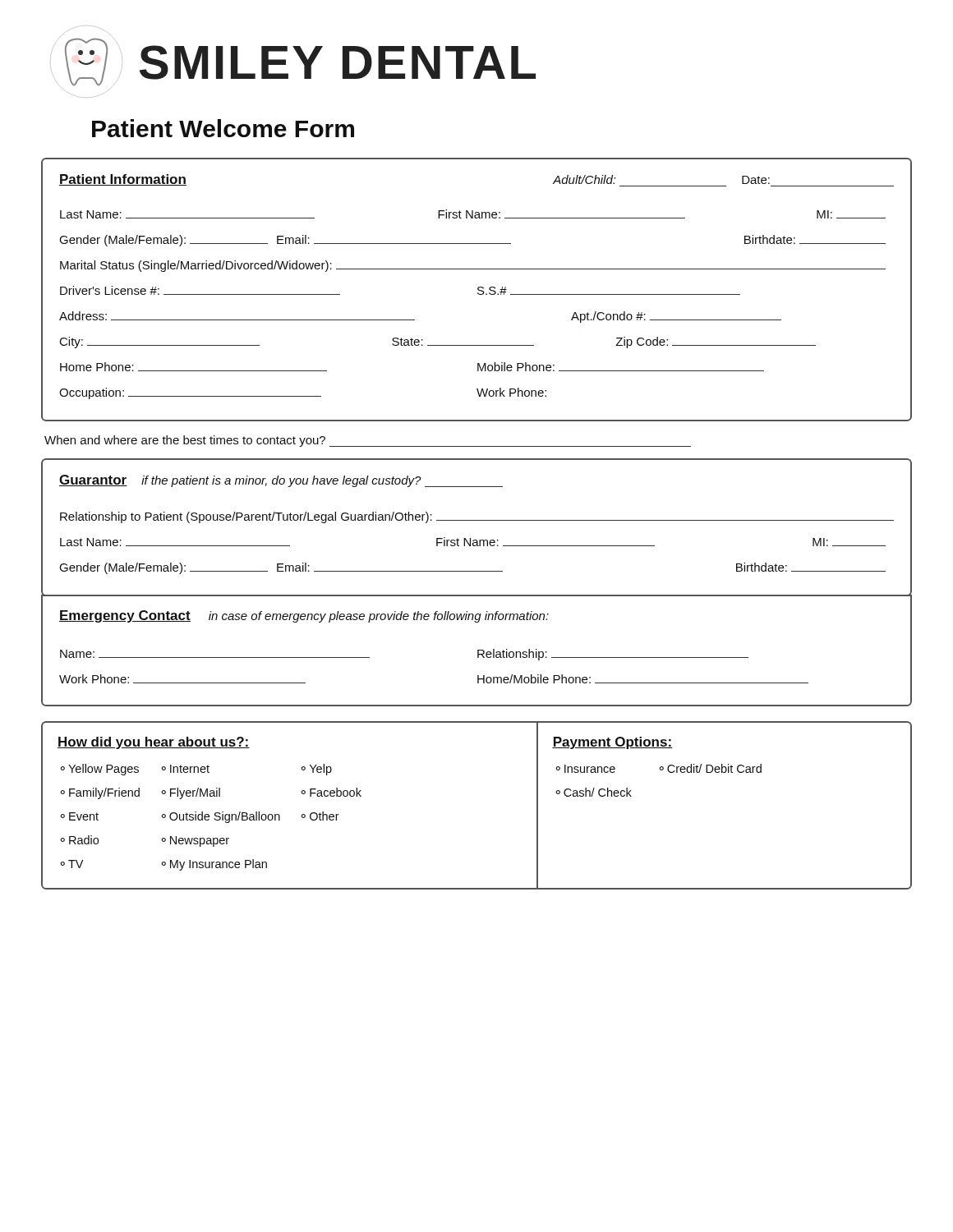Select the table that reads "Emergency Contact in case of"
The width and height of the screenshot is (953, 1232).
(476, 650)
